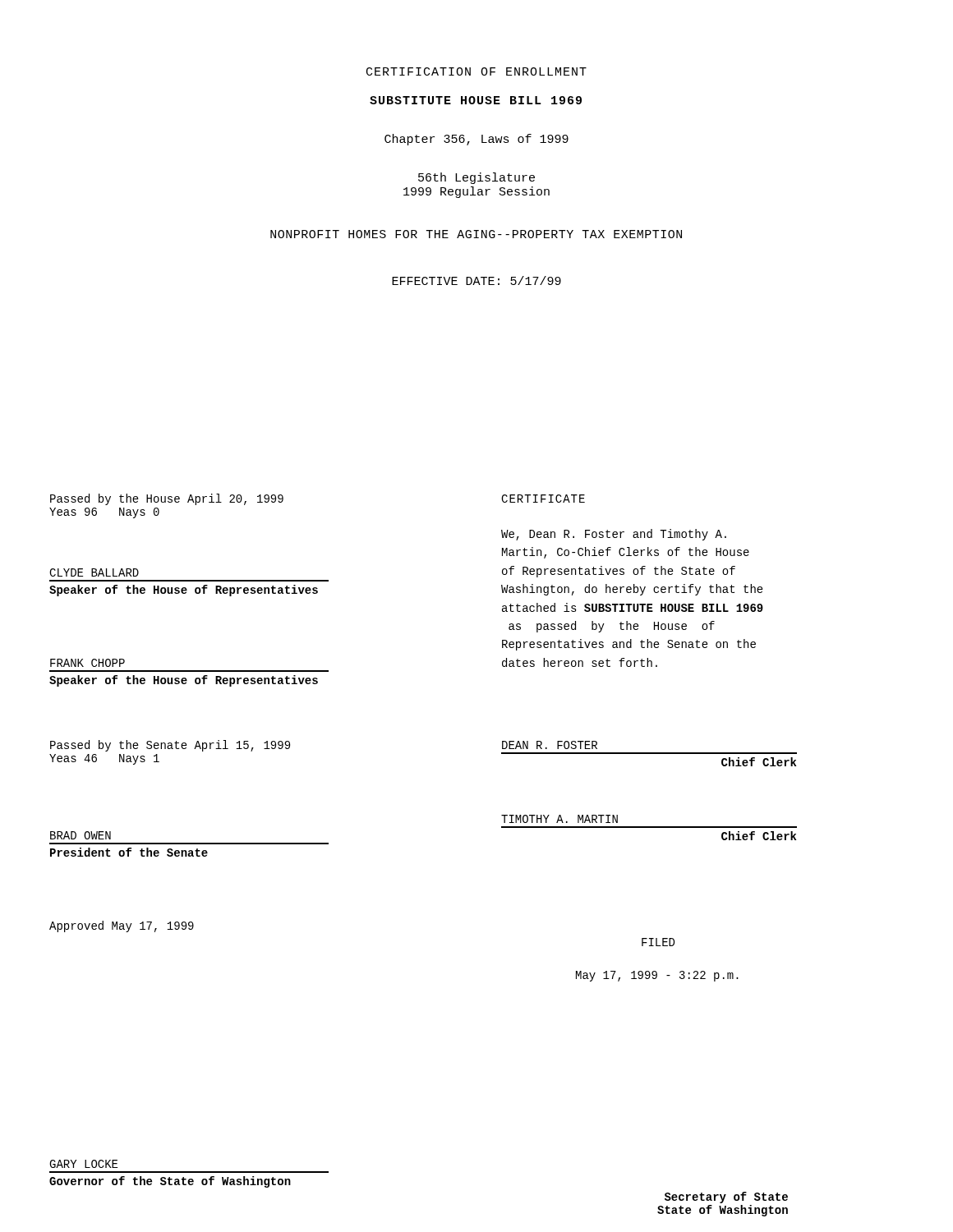Find the text block that reads "Passed by the House April 20, 1999"
Image resolution: width=953 pixels, height=1232 pixels.
167,506
